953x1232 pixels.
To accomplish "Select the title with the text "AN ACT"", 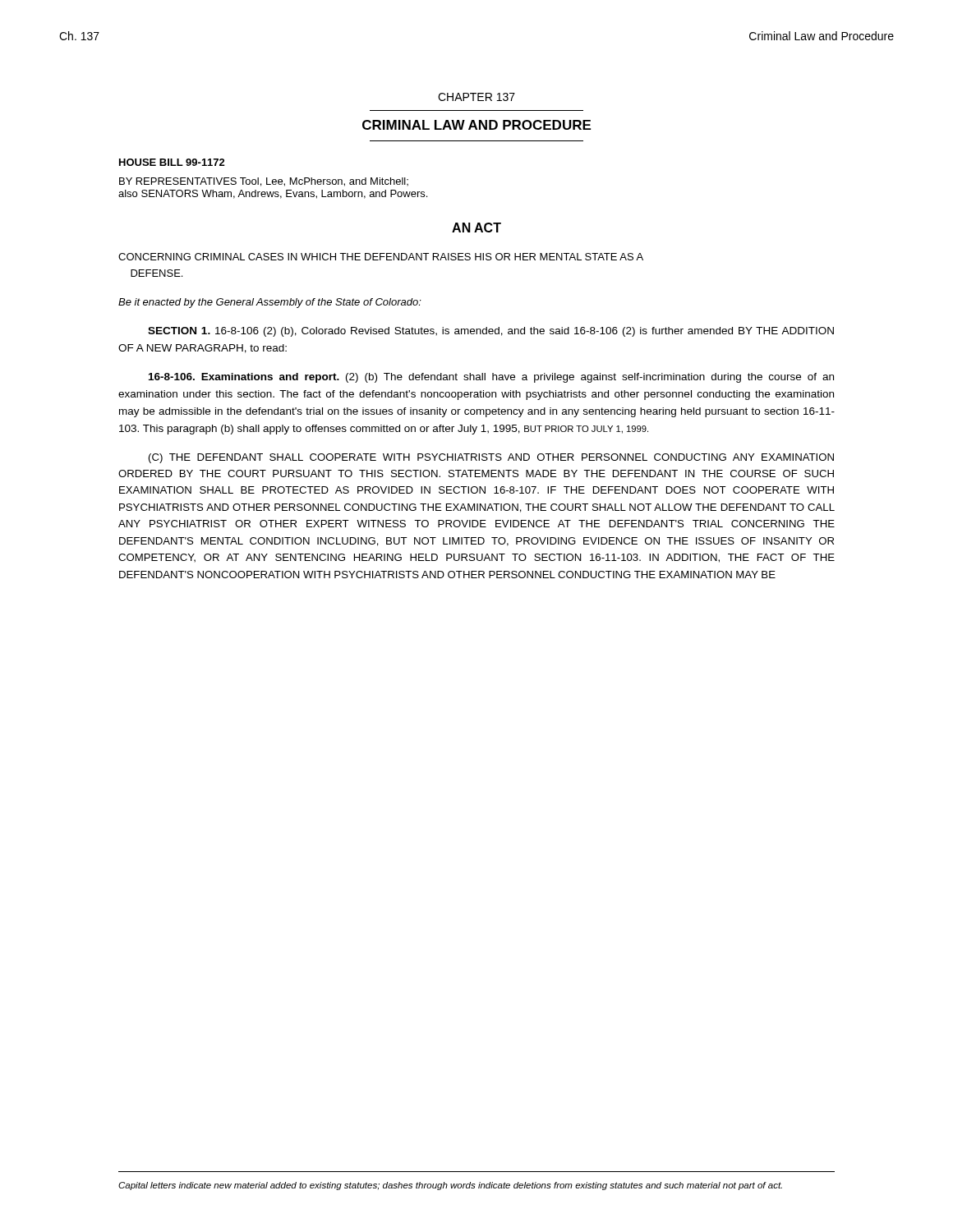I will click(x=476, y=228).
